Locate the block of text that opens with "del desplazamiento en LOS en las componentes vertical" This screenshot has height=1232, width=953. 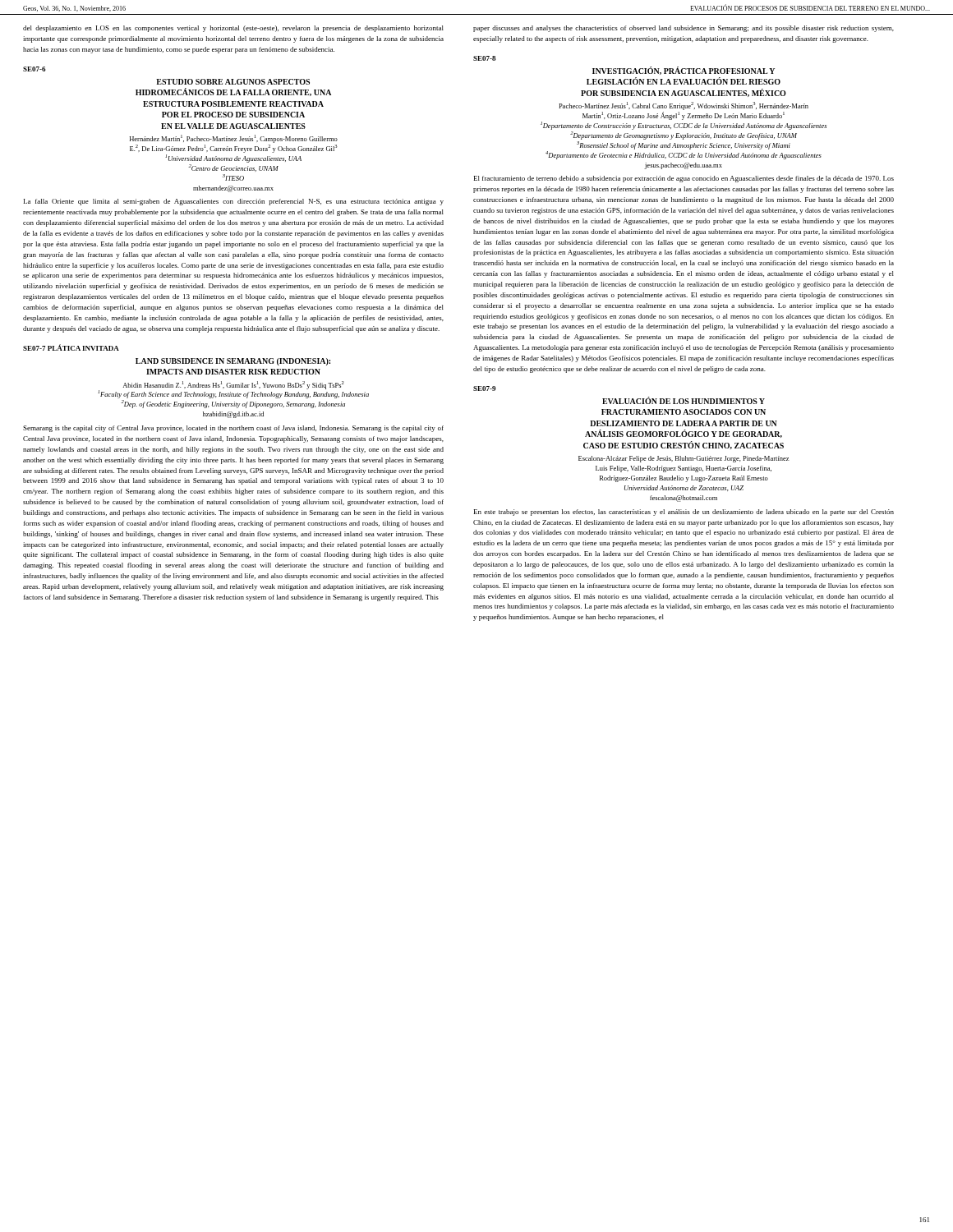(x=233, y=38)
